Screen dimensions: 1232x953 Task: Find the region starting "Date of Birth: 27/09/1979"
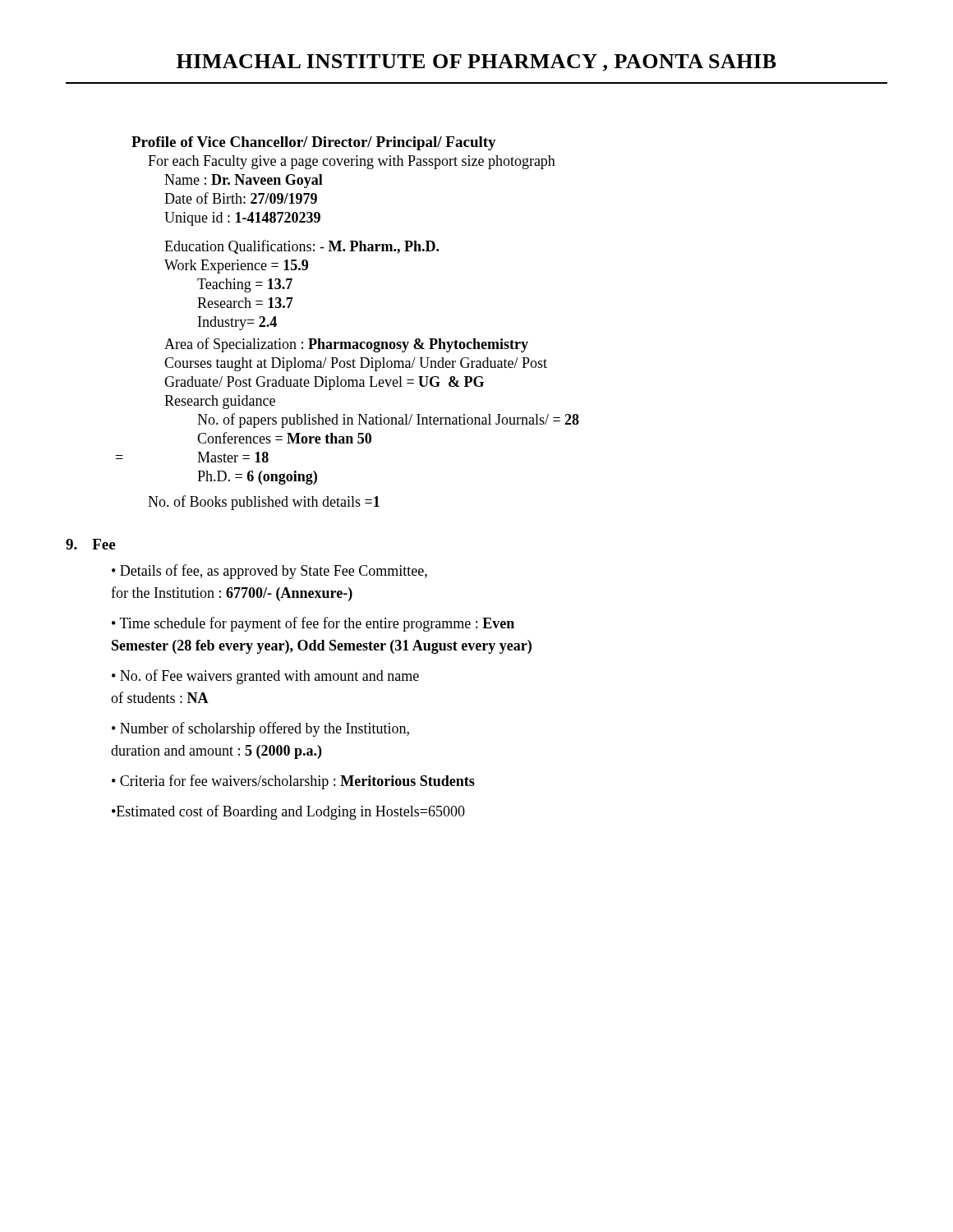(241, 199)
